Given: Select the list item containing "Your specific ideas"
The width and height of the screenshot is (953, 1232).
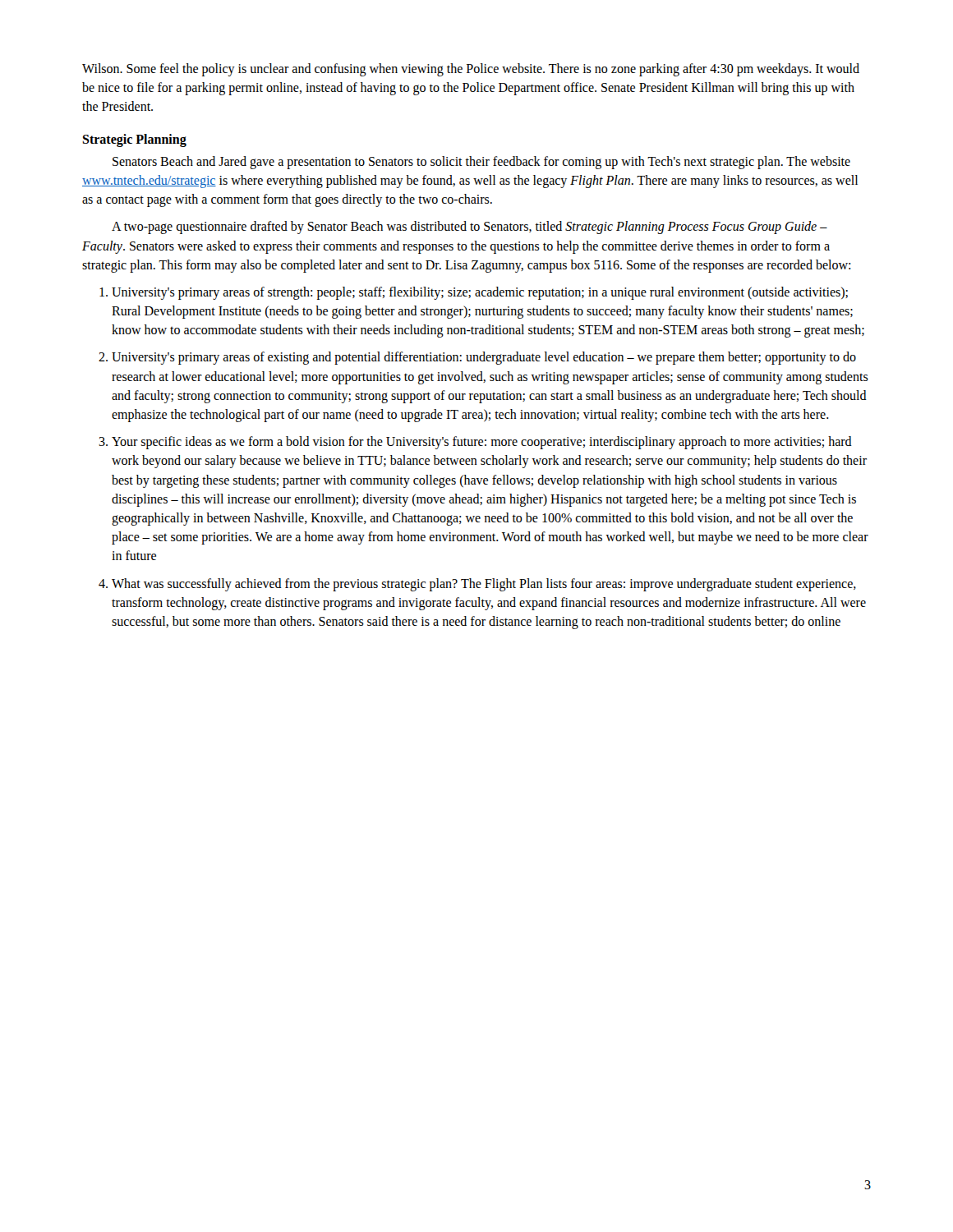Looking at the screenshot, I should pos(490,499).
